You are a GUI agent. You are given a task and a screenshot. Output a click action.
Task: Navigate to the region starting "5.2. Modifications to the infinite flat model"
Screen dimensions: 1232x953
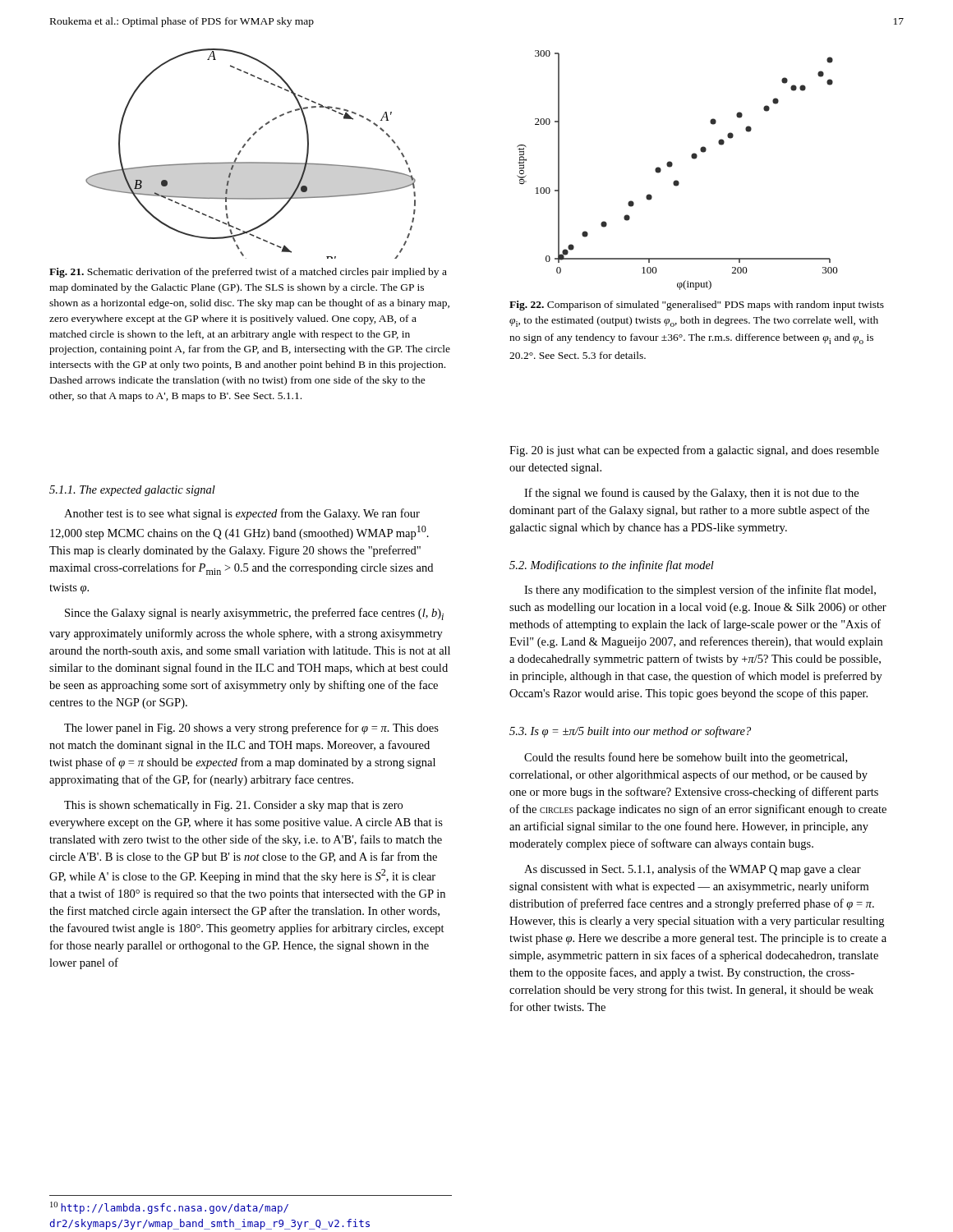612,565
